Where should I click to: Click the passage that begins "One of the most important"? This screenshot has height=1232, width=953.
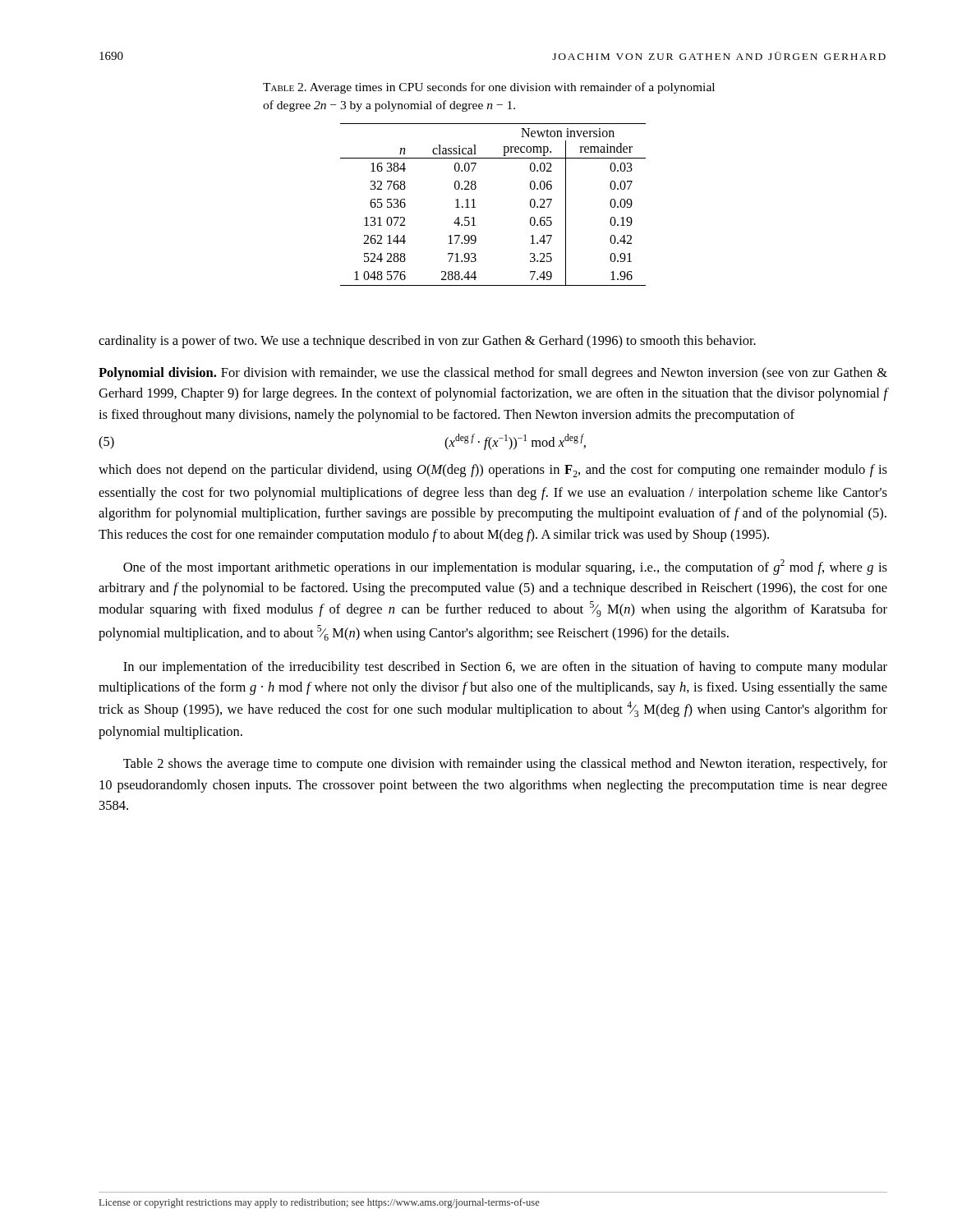point(493,600)
